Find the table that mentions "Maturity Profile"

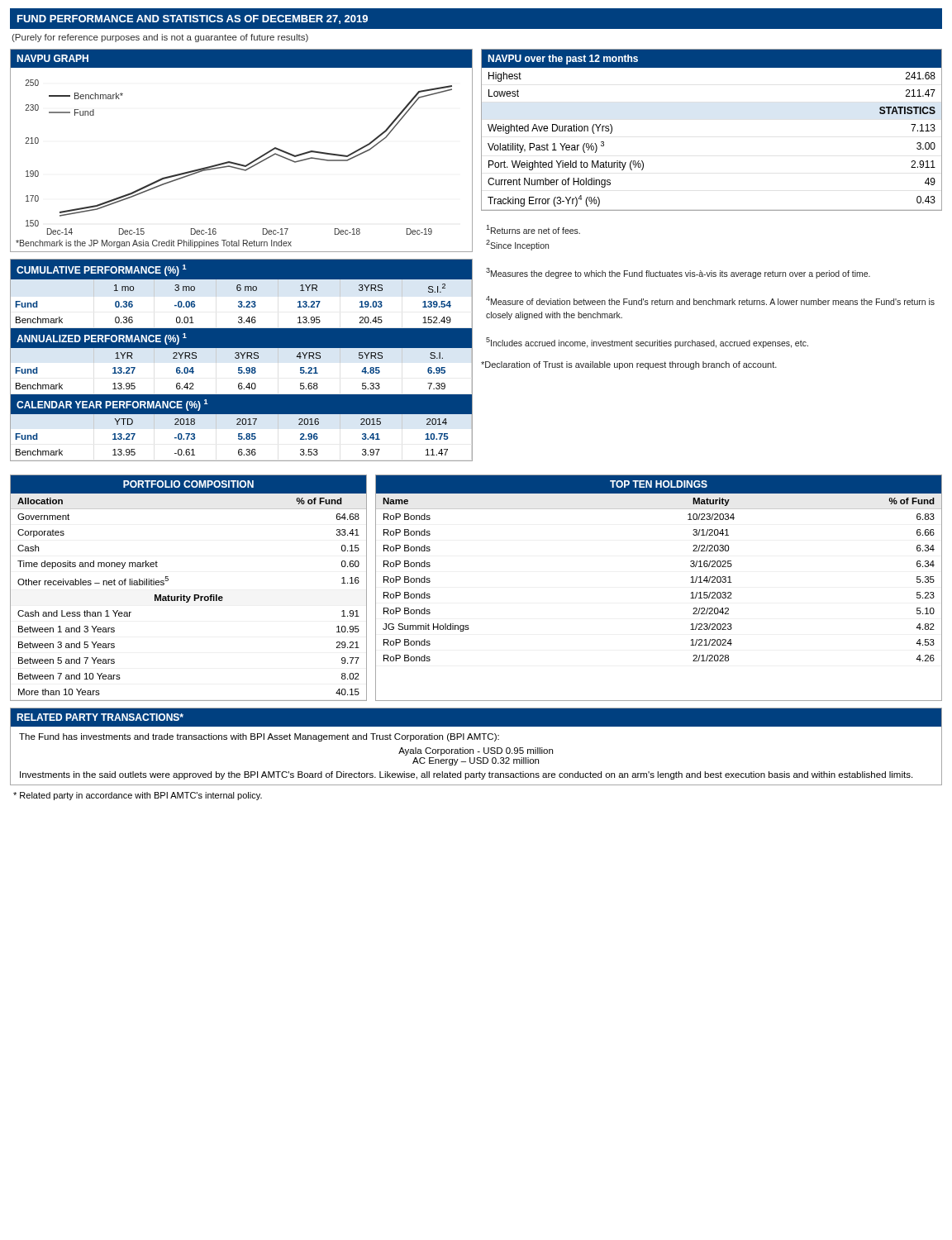point(188,588)
